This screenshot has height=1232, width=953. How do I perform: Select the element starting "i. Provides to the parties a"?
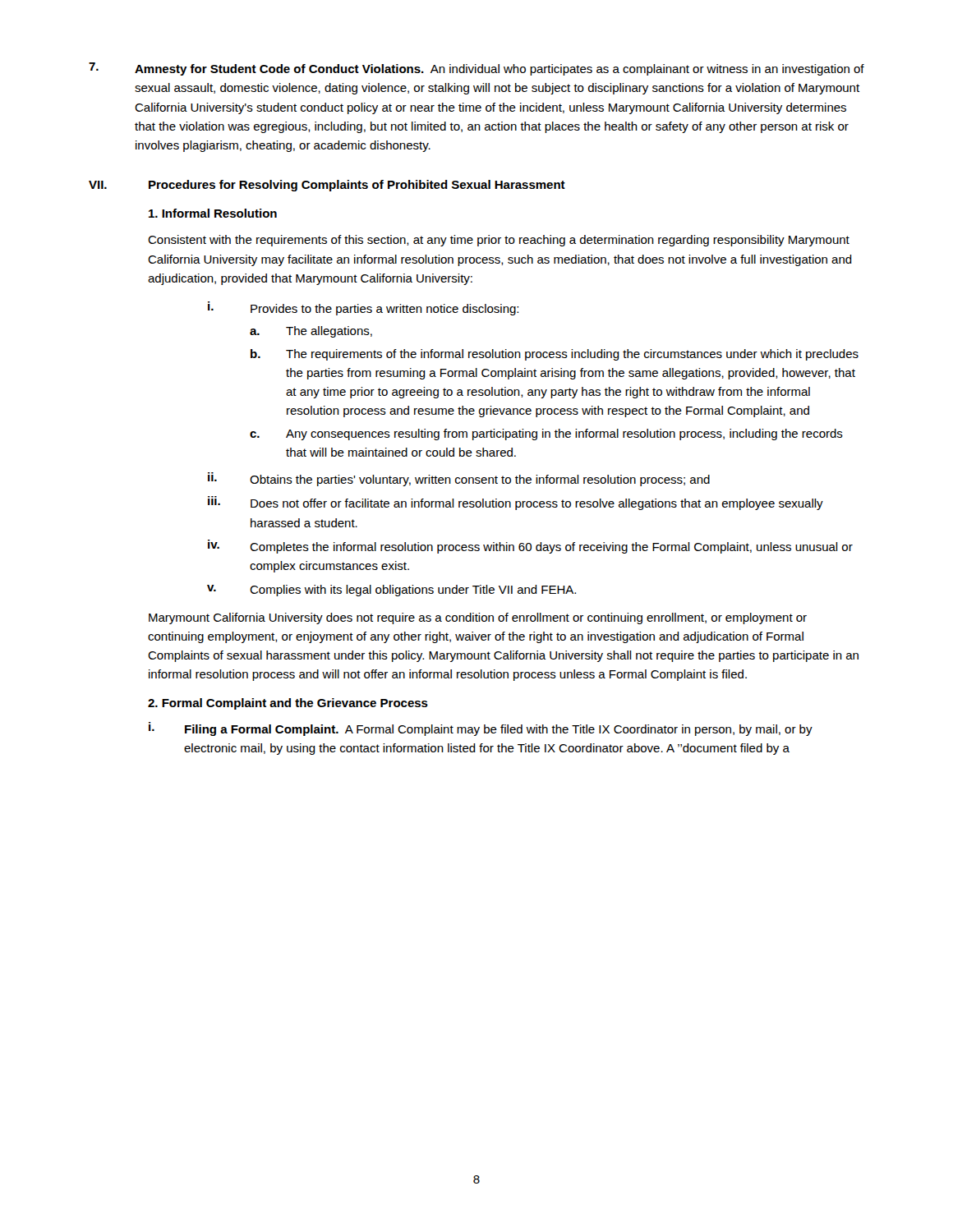(x=536, y=382)
